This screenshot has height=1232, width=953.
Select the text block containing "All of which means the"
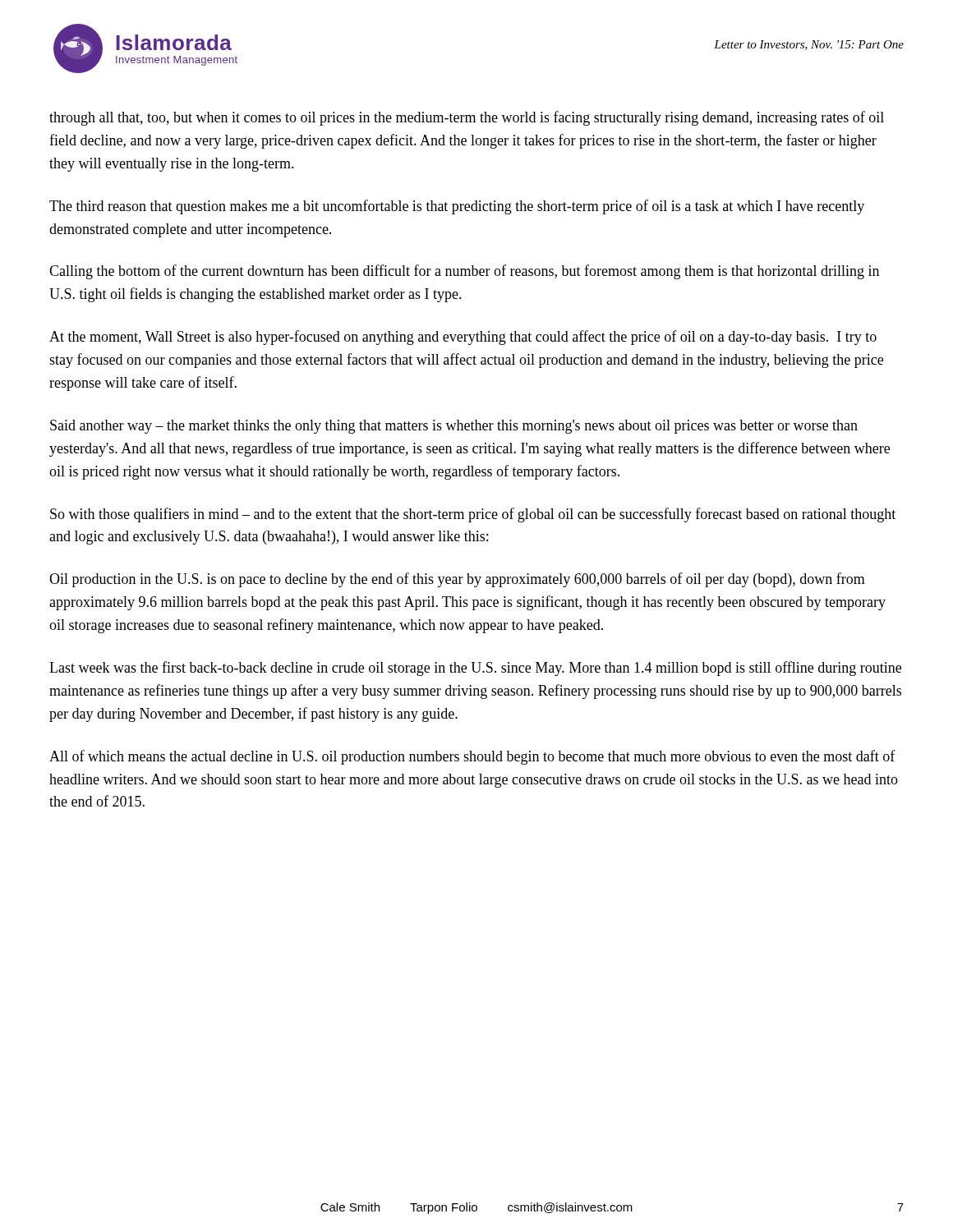474,779
